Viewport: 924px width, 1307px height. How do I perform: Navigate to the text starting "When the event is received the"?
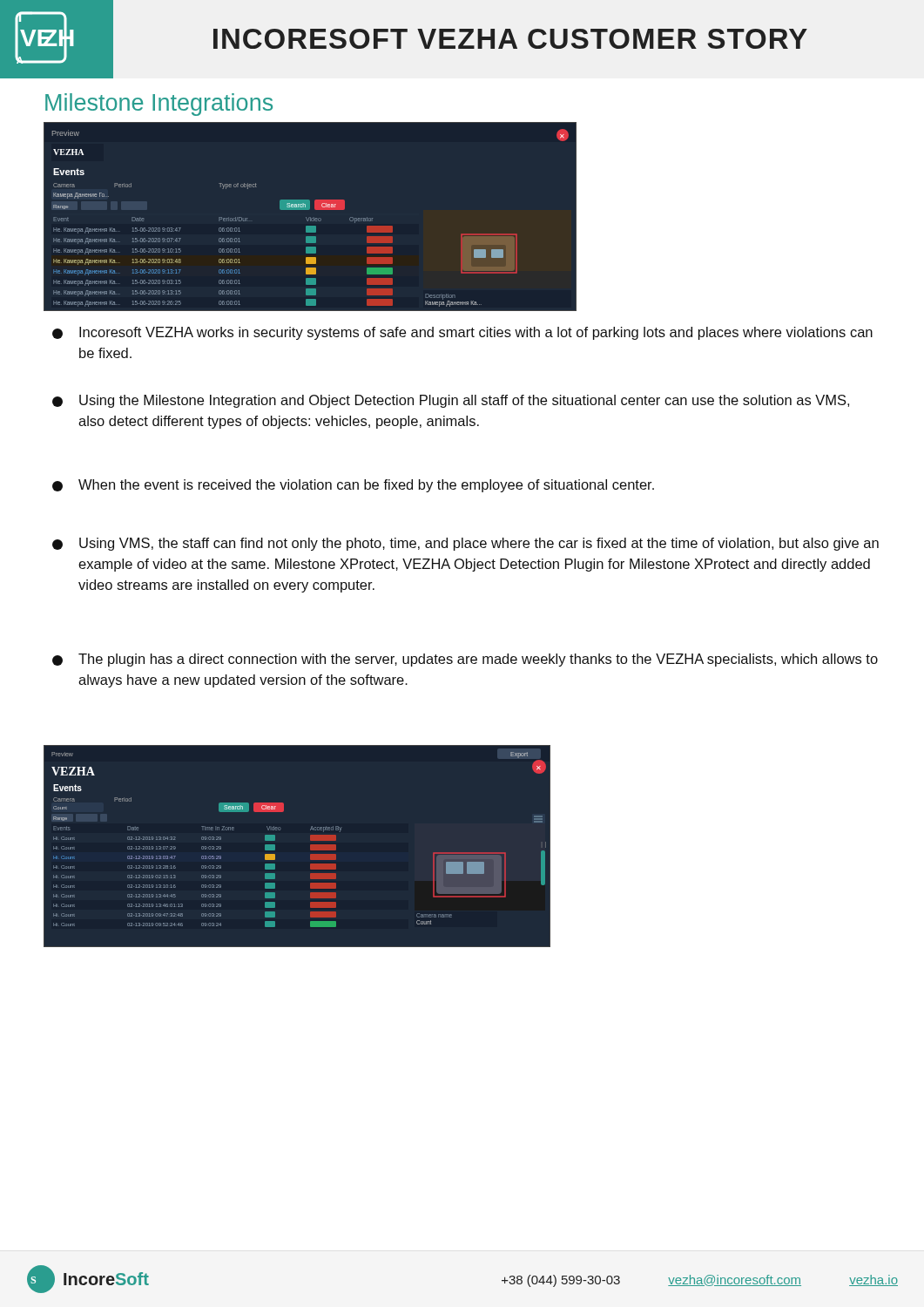[x=354, y=485]
